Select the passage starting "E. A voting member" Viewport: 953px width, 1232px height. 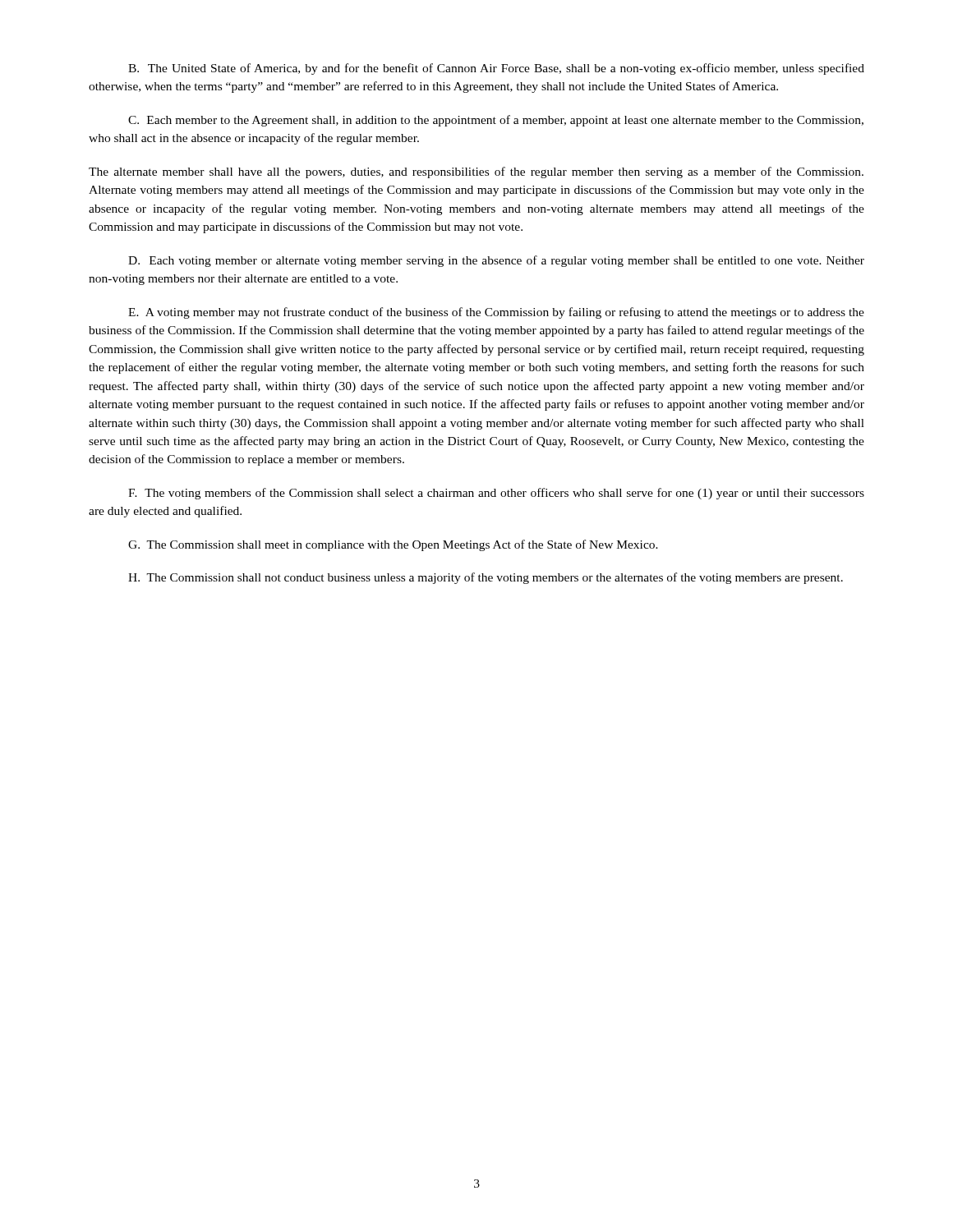click(476, 385)
